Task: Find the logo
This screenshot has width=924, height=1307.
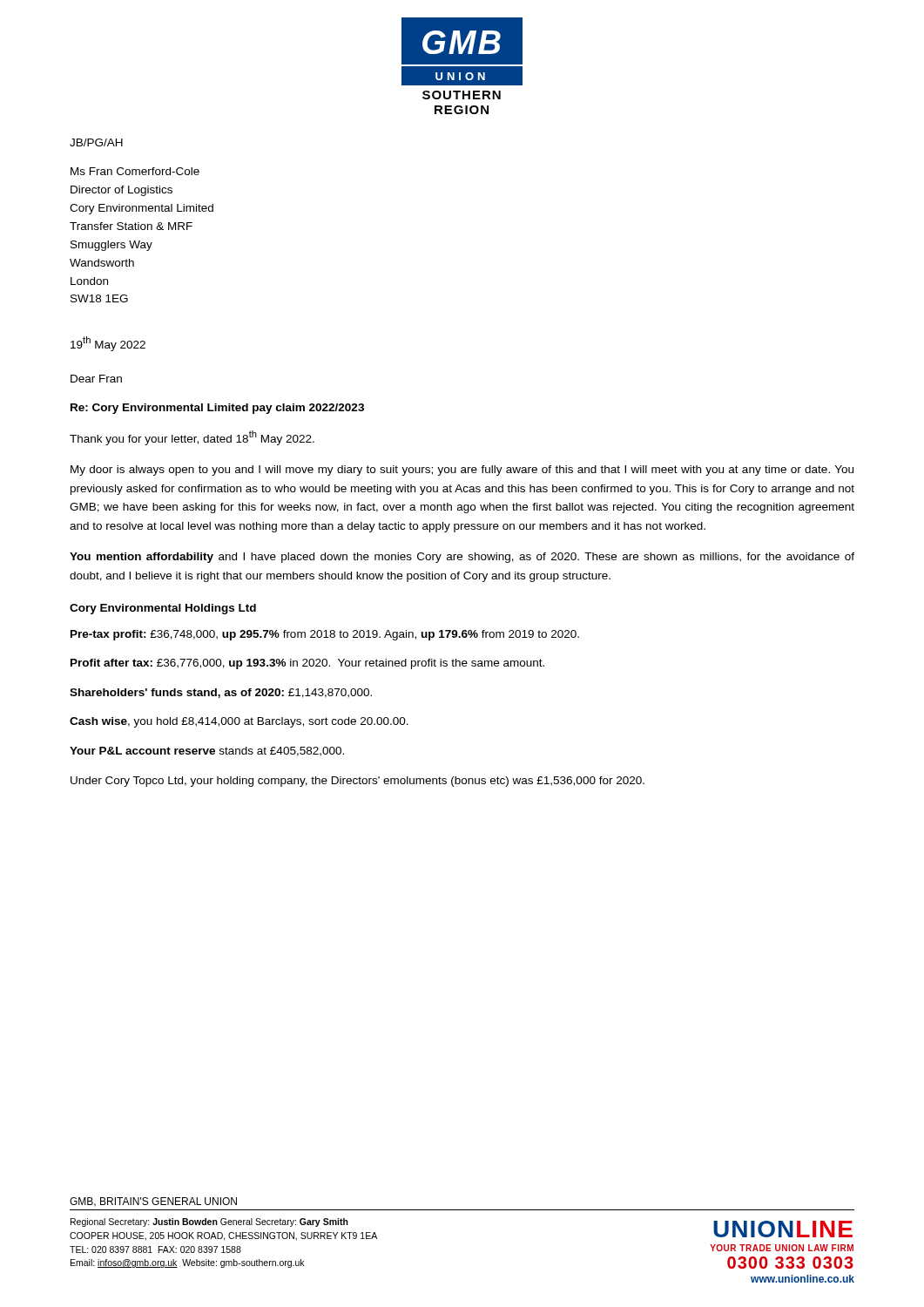Action: pos(462,67)
